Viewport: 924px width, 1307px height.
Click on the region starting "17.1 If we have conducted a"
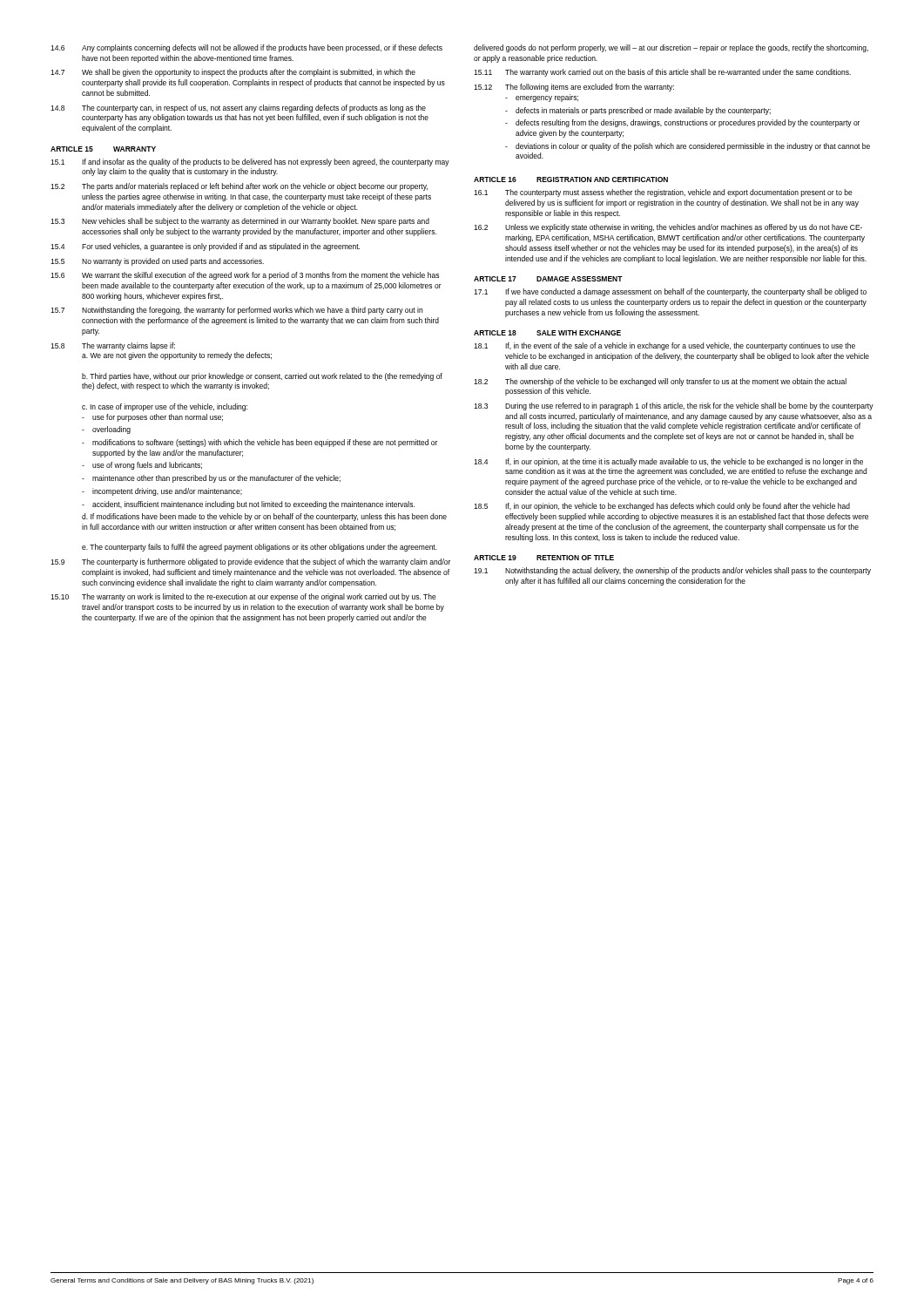[674, 303]
